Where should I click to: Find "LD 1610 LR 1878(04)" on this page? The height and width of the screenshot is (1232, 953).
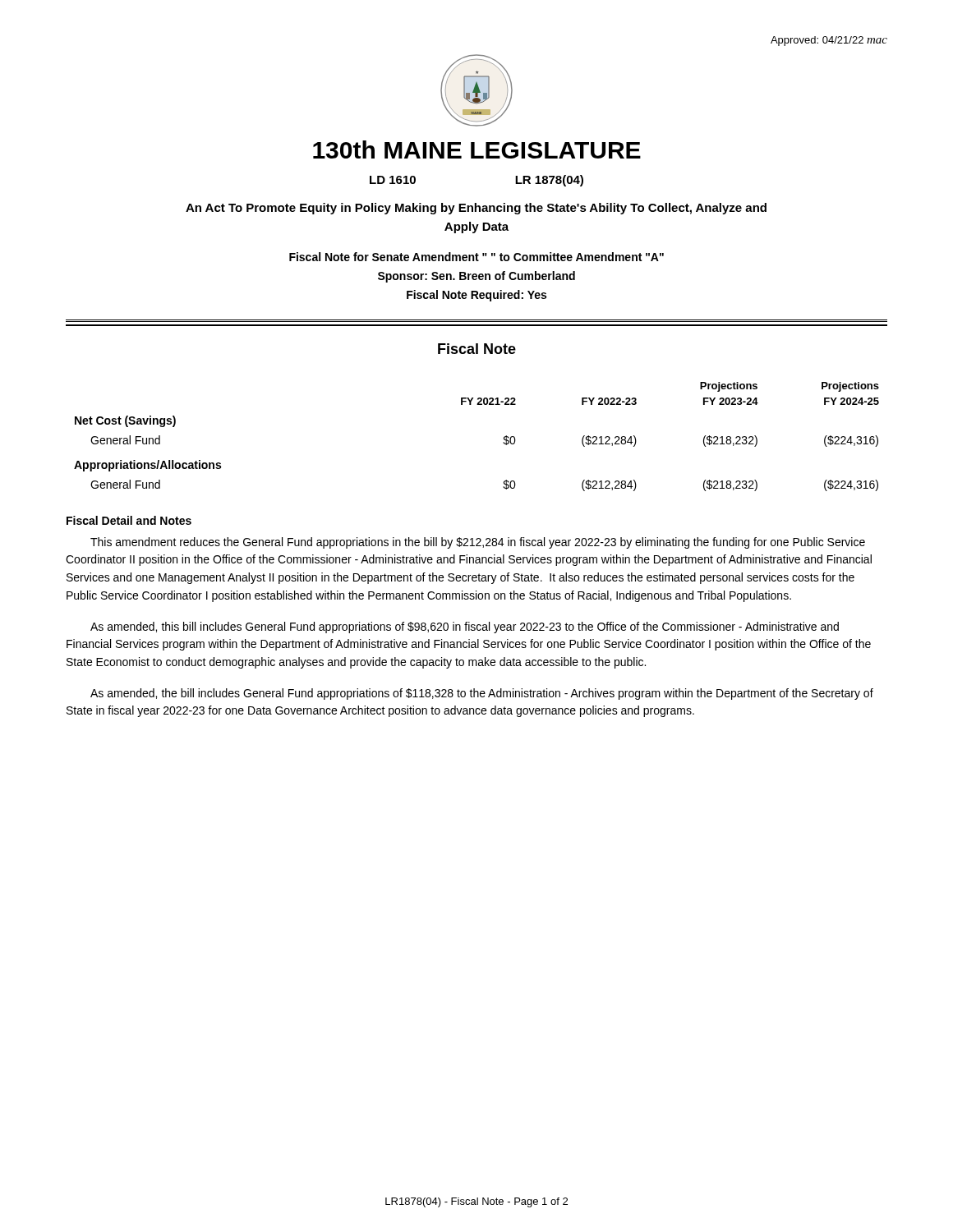coord(392,180)
